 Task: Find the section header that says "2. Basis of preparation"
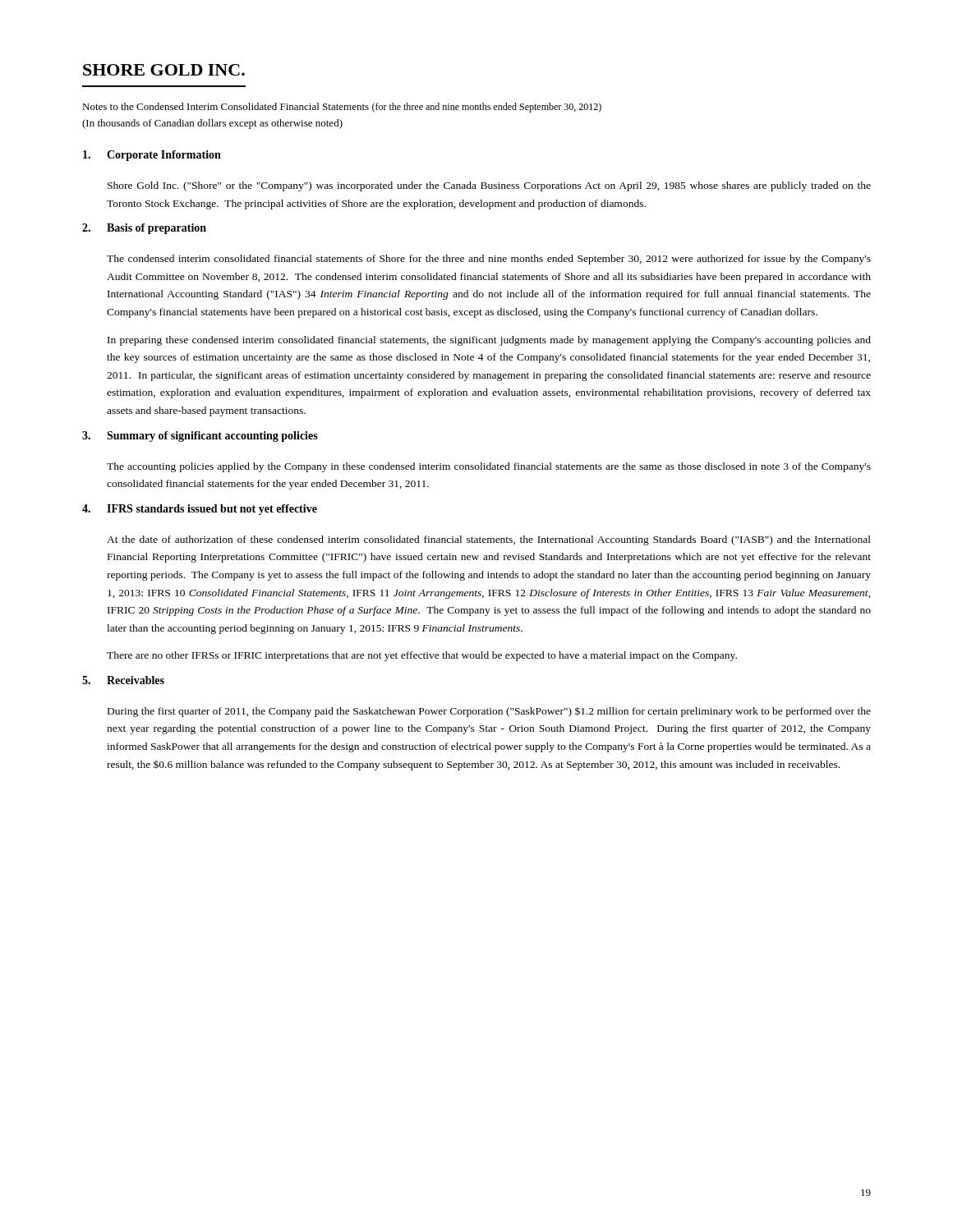tap(144, 228)
